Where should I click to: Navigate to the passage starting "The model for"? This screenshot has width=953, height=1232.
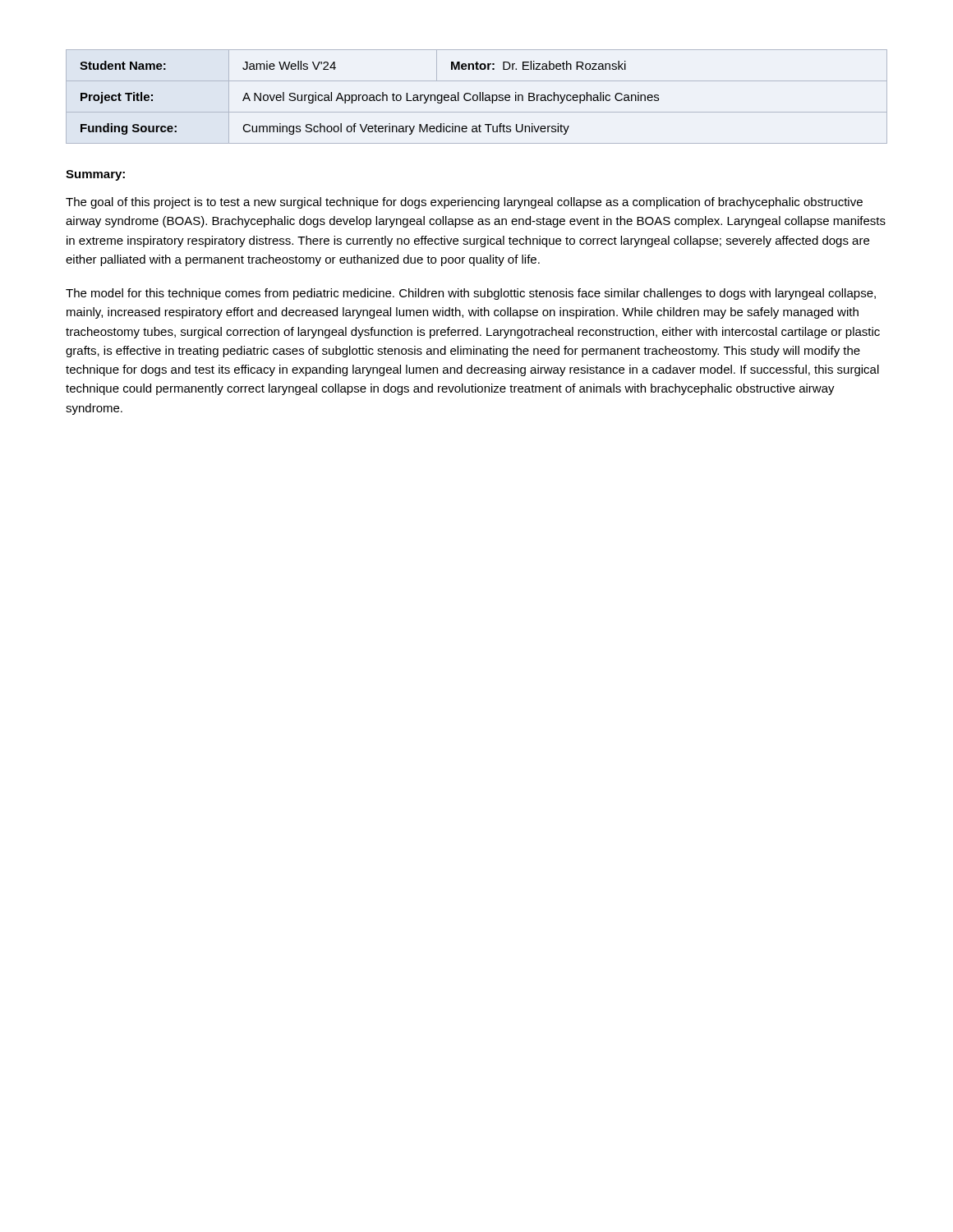click(473, 350)
